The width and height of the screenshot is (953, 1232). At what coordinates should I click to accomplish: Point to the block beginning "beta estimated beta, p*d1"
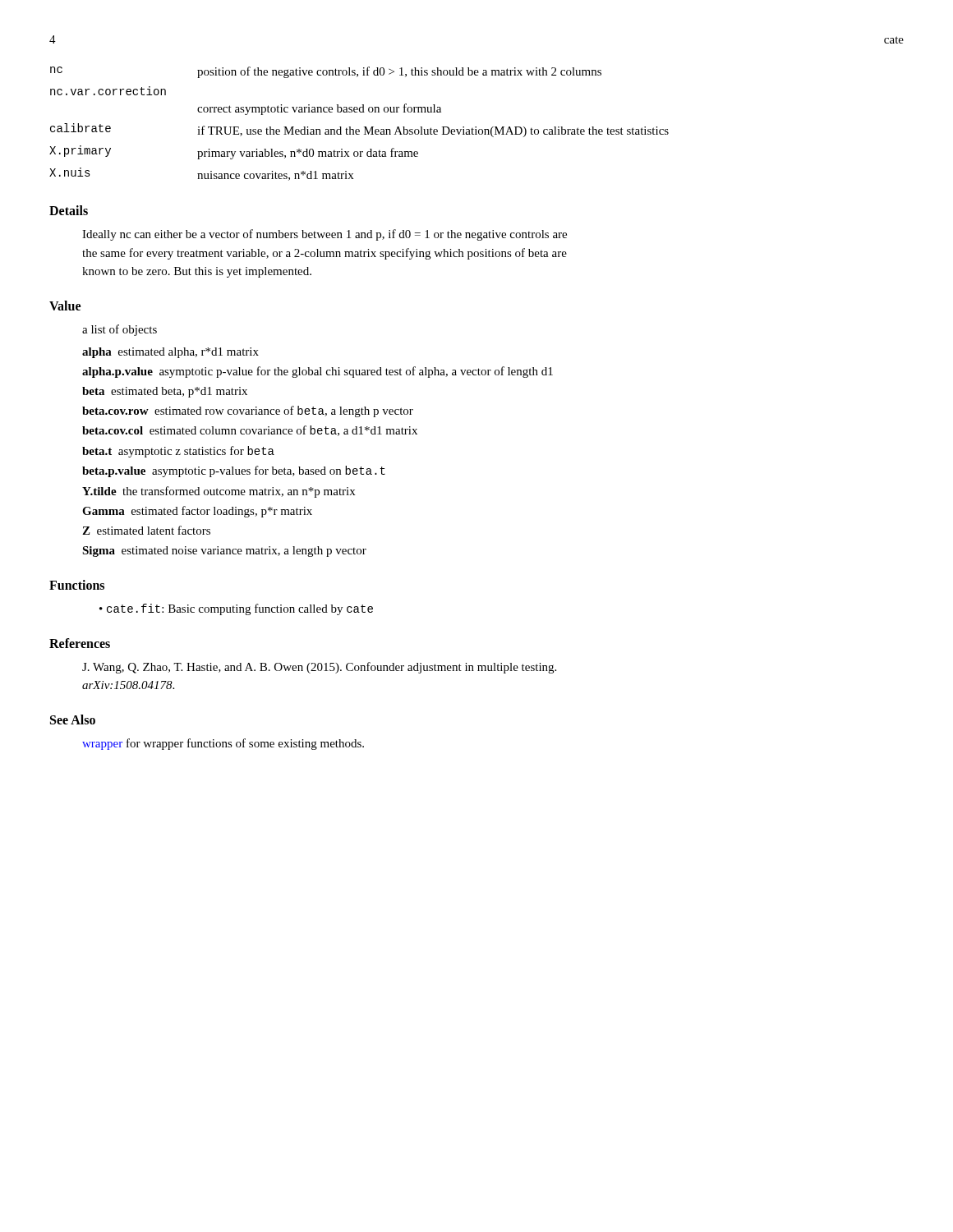coord(165,391)
